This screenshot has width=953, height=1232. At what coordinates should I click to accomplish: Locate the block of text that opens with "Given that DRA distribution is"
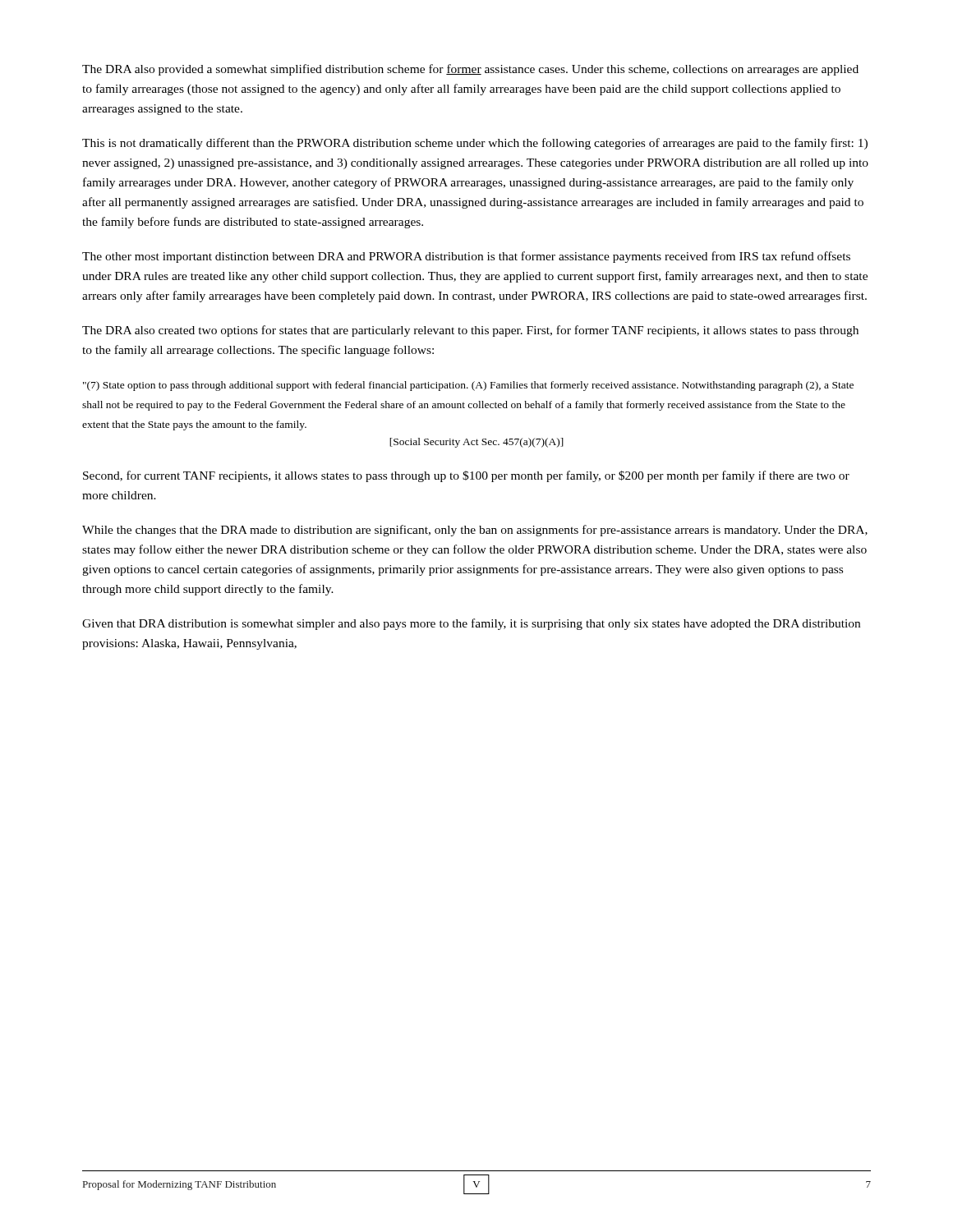tap(471, 633)
